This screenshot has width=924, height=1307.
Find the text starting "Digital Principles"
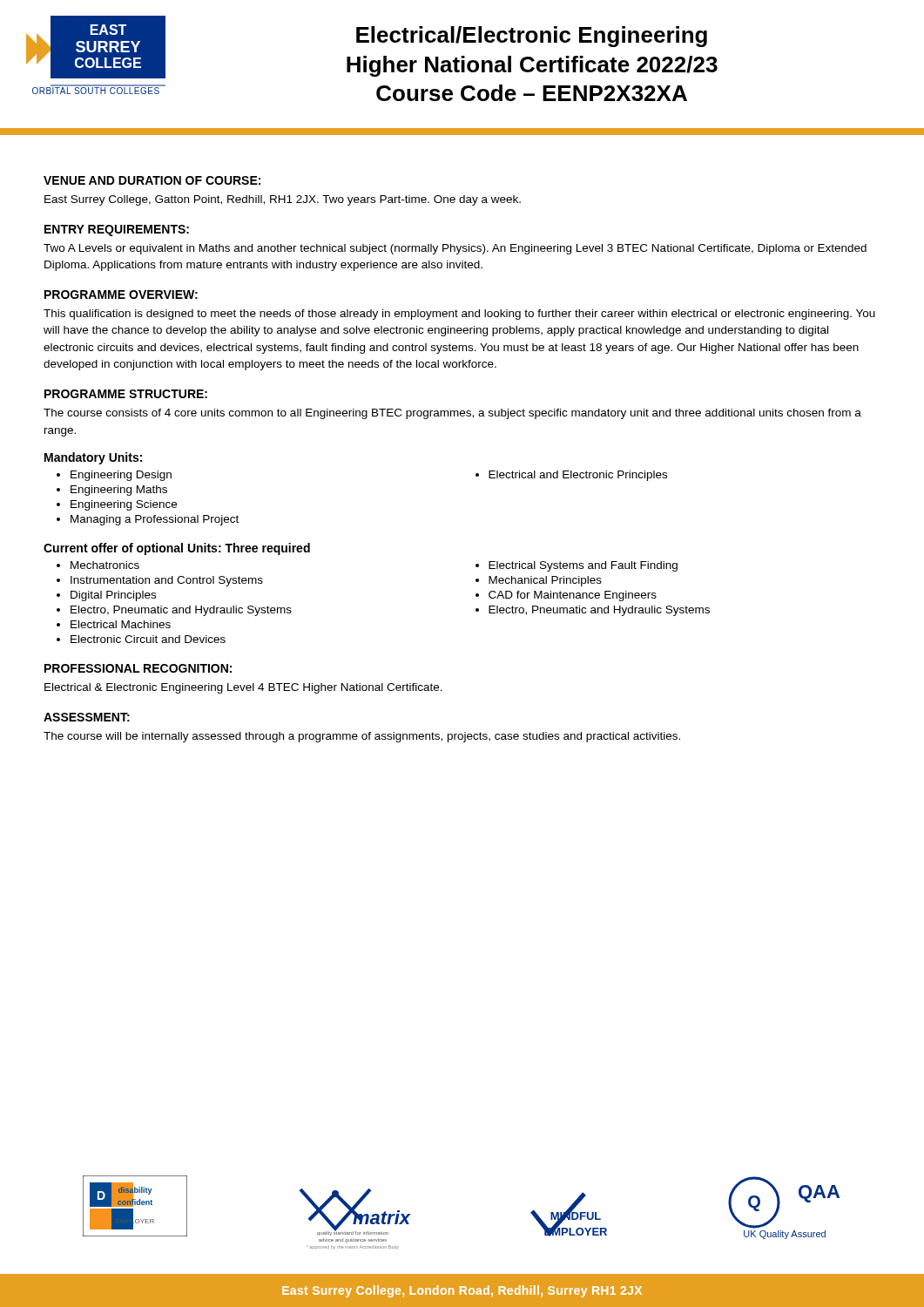[x=113, y=595]
